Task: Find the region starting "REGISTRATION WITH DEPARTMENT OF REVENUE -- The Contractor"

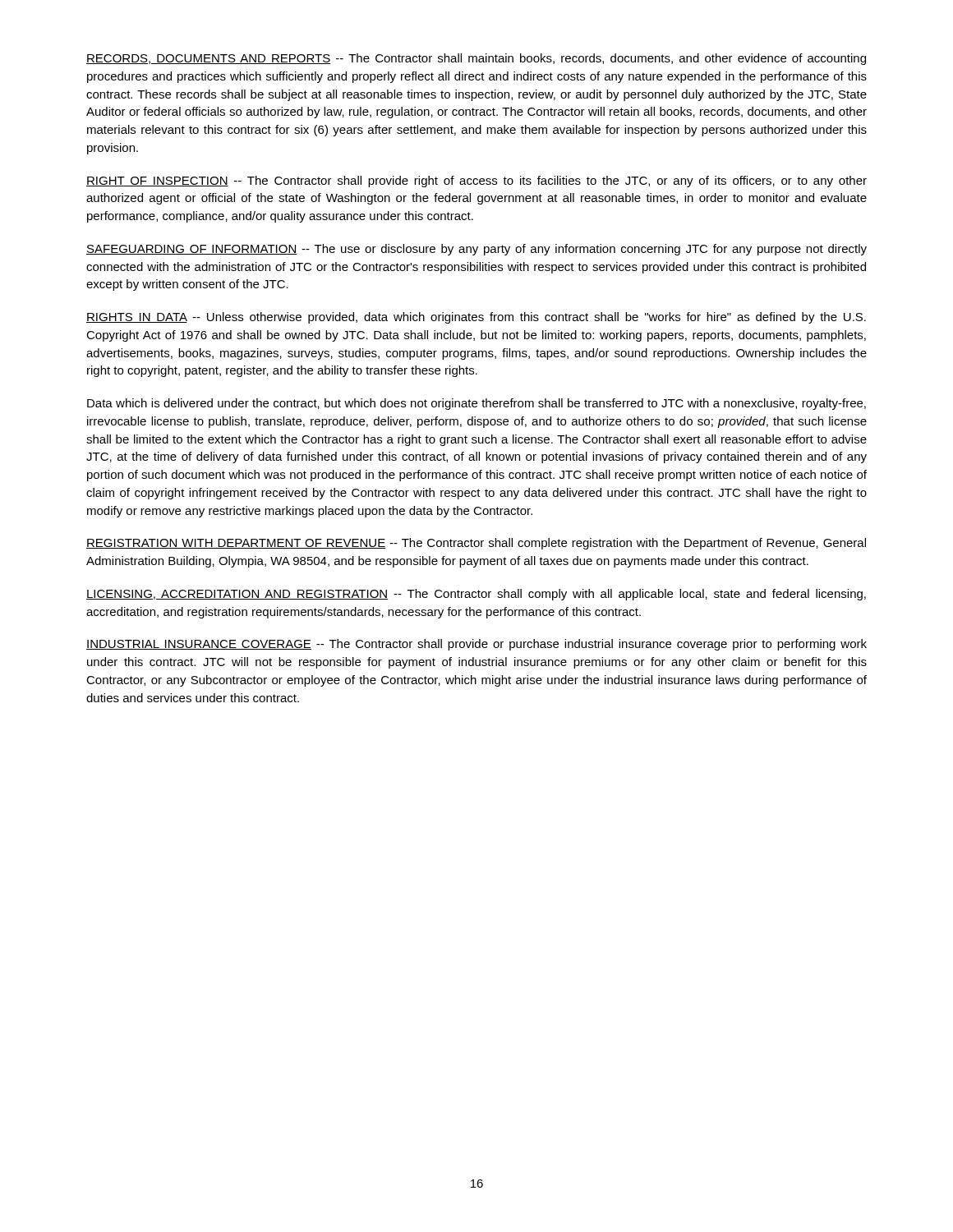Action: point(476,552)
